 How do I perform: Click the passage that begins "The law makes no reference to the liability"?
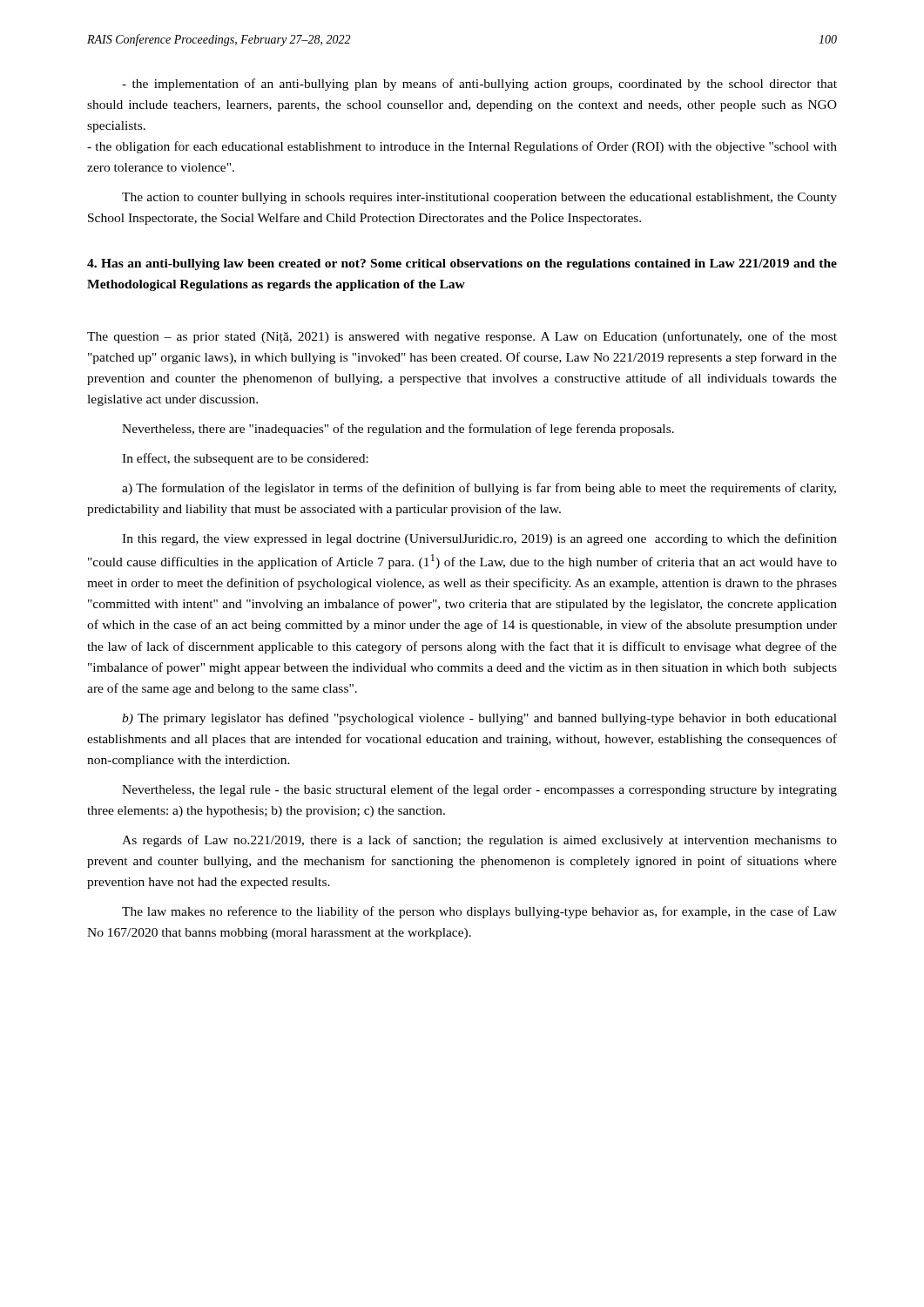pos(462,922)
